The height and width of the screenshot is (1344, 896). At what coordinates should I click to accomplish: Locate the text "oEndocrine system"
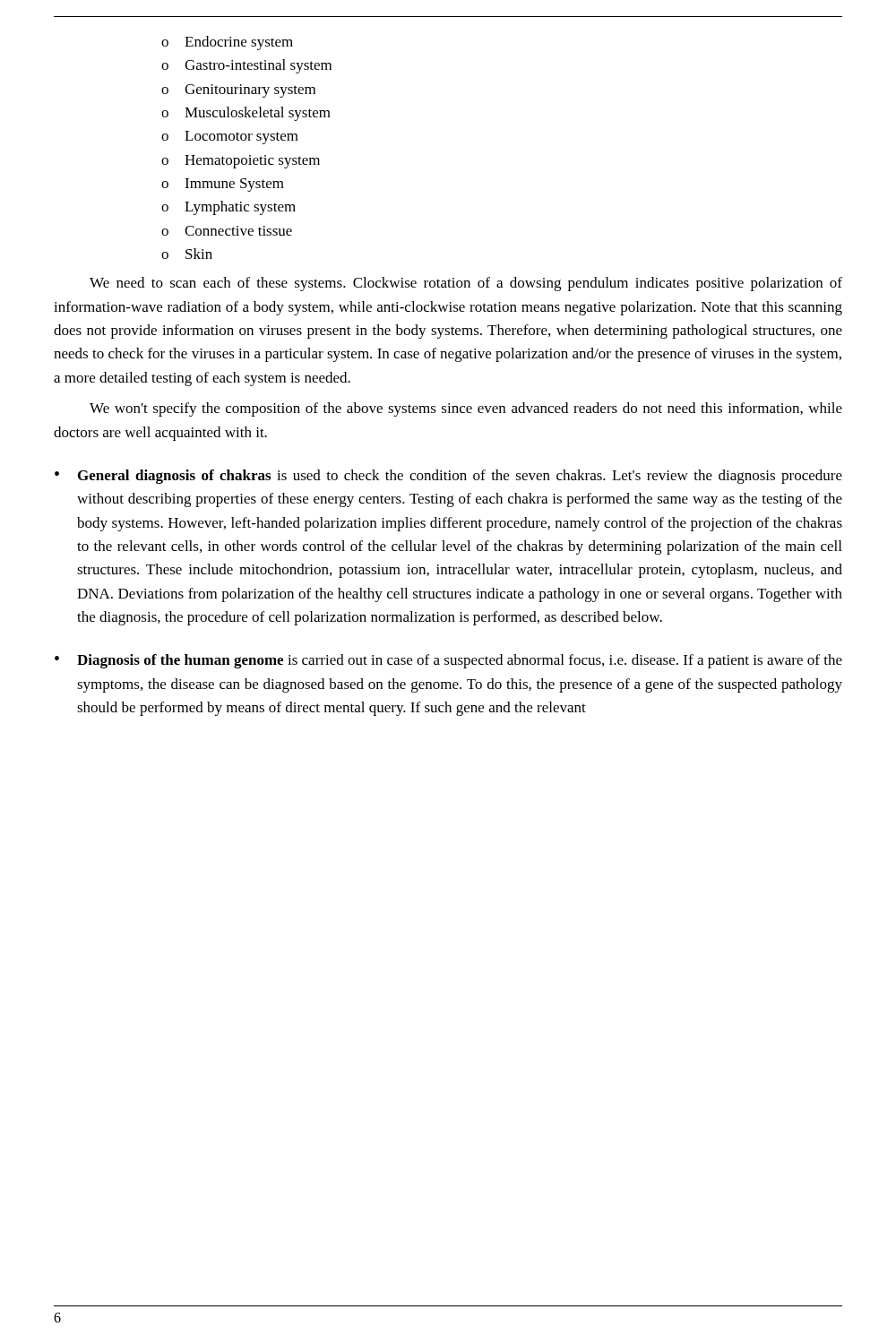click(227, 43)
